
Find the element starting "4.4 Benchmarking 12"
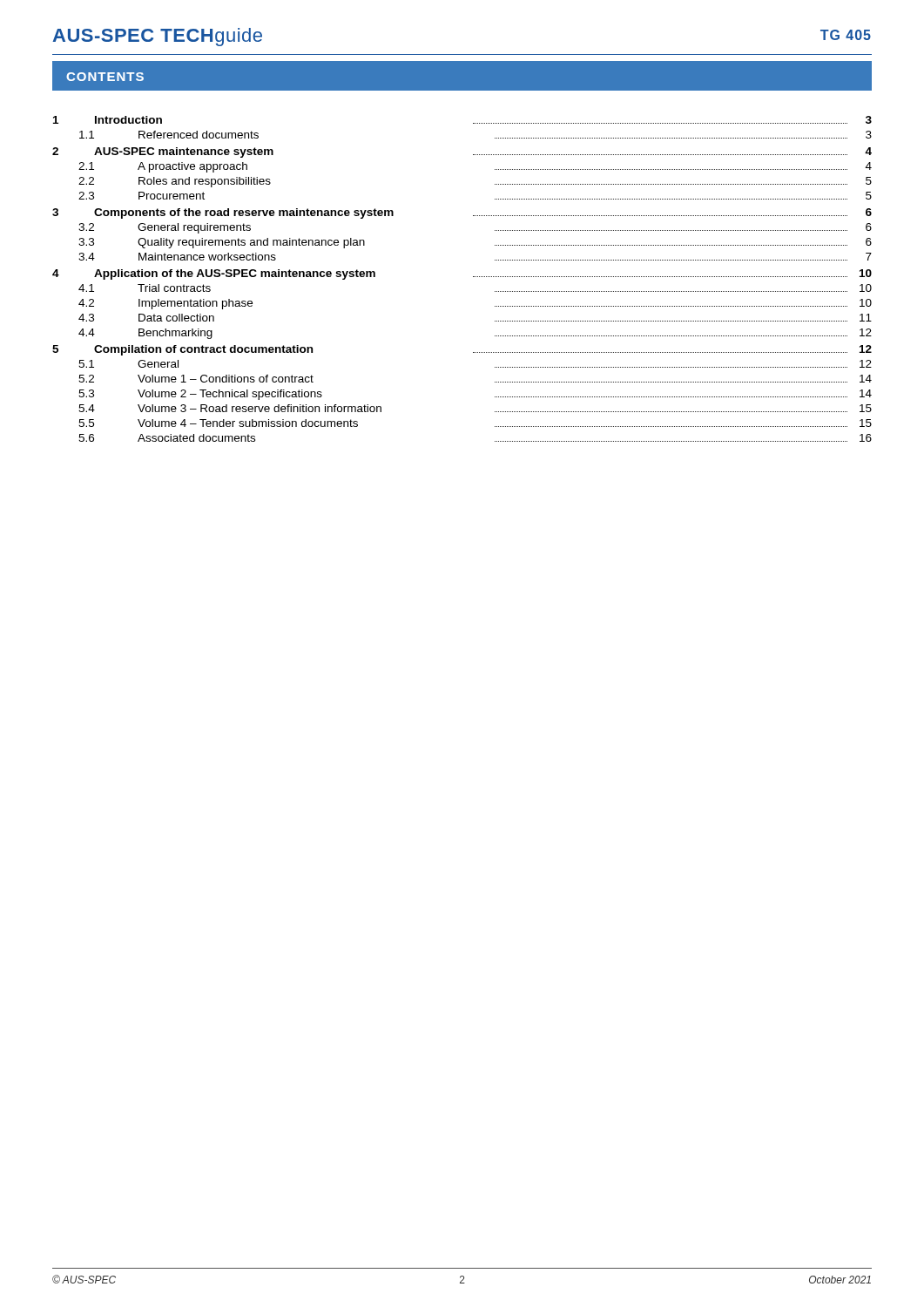[91, 334]
